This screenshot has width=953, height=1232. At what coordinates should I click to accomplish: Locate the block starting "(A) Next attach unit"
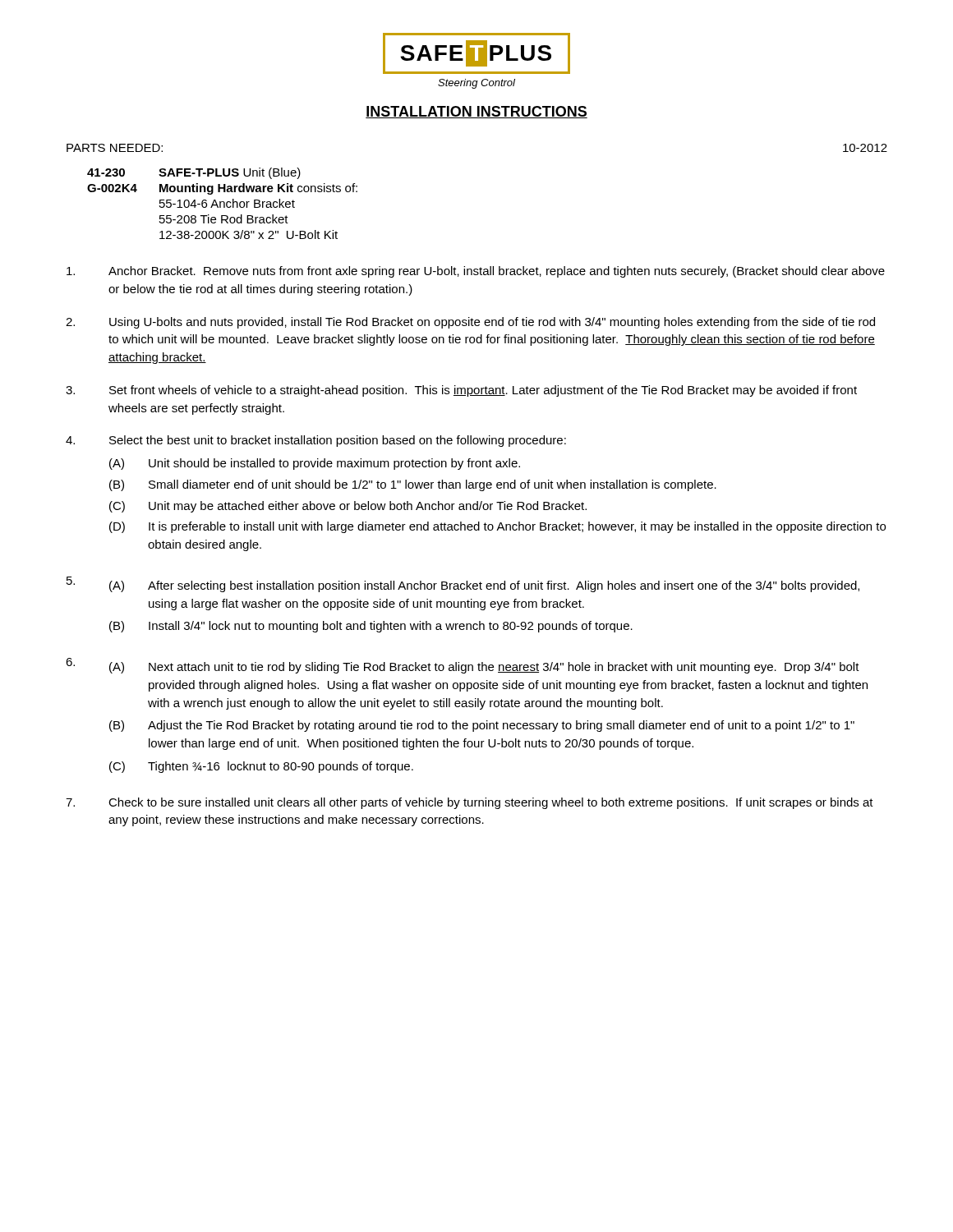(x=498, y=685)
